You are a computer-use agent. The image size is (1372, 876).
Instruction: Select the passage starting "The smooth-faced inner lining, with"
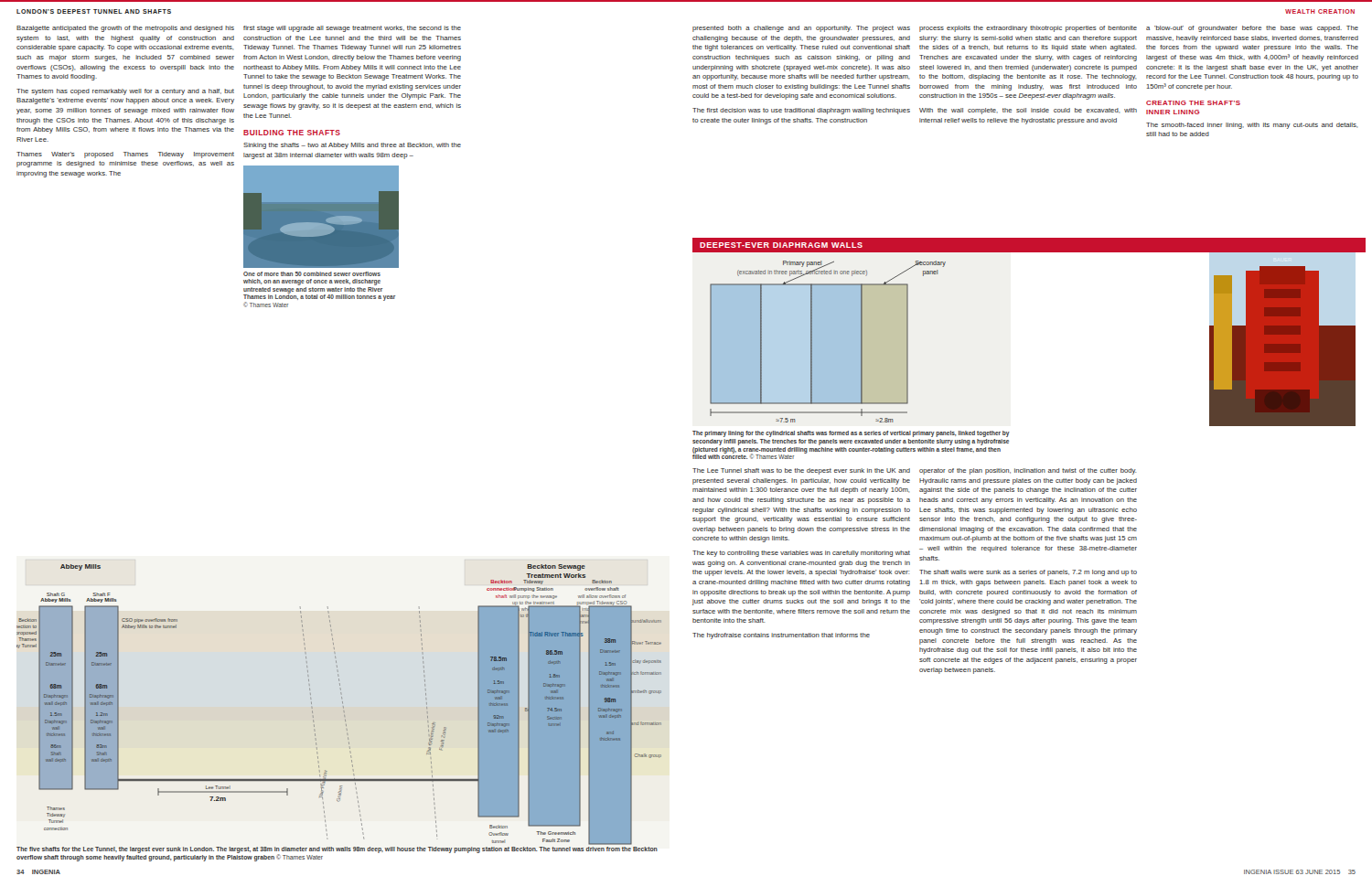(x=1252, y=129)
